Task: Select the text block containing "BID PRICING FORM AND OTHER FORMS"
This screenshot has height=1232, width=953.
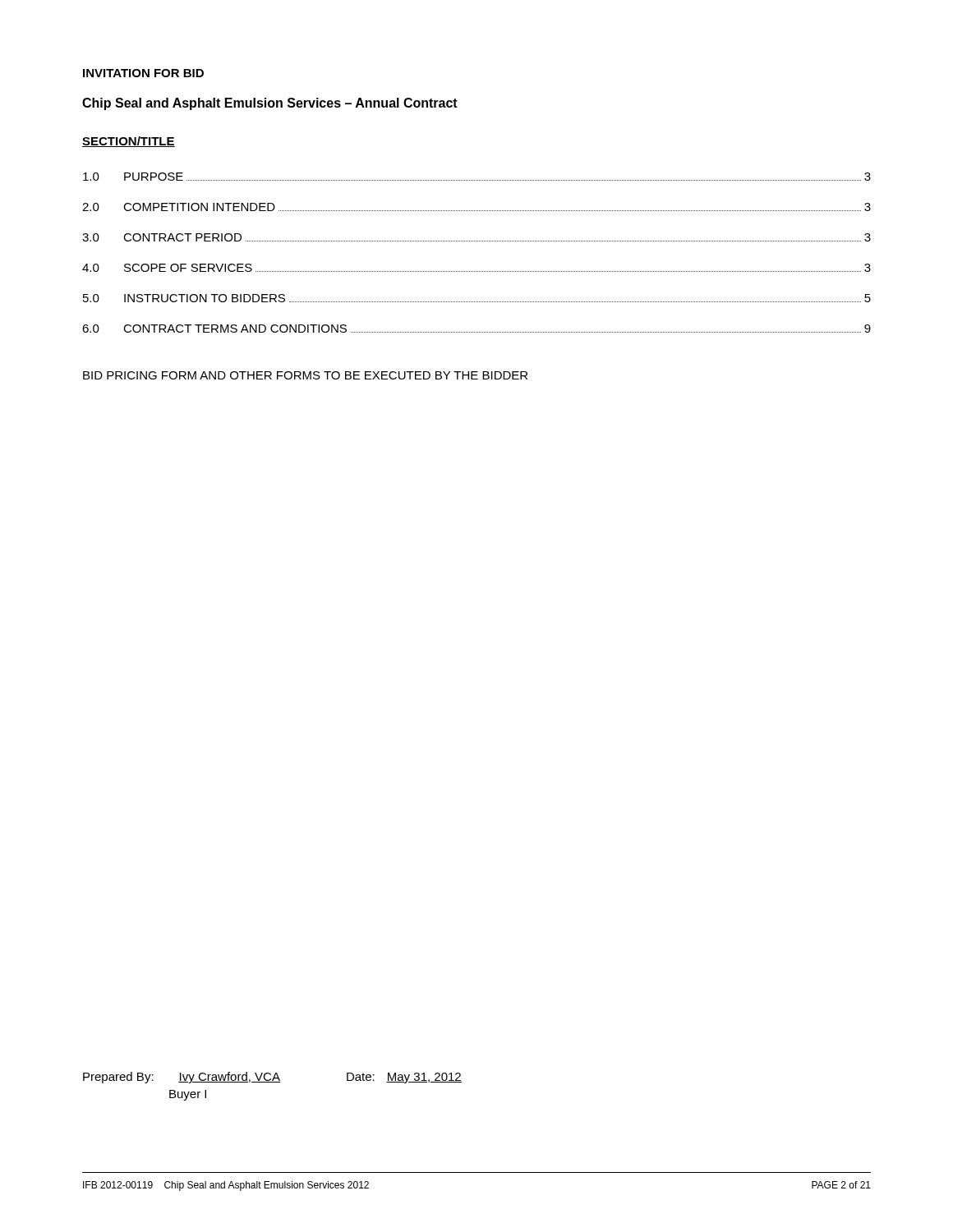Action: tap(305, 375)
